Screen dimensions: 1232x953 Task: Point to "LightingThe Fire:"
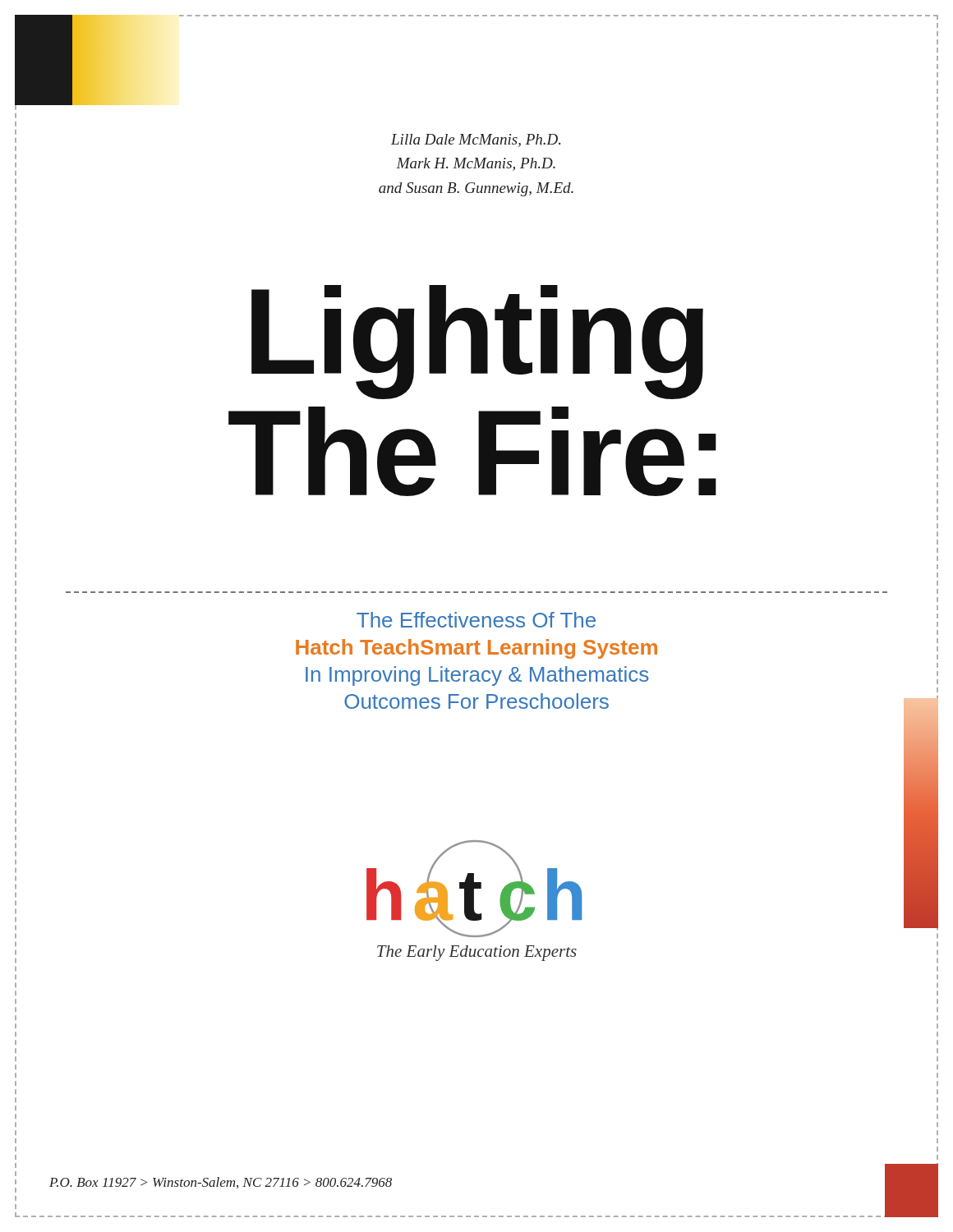[476, 393]
